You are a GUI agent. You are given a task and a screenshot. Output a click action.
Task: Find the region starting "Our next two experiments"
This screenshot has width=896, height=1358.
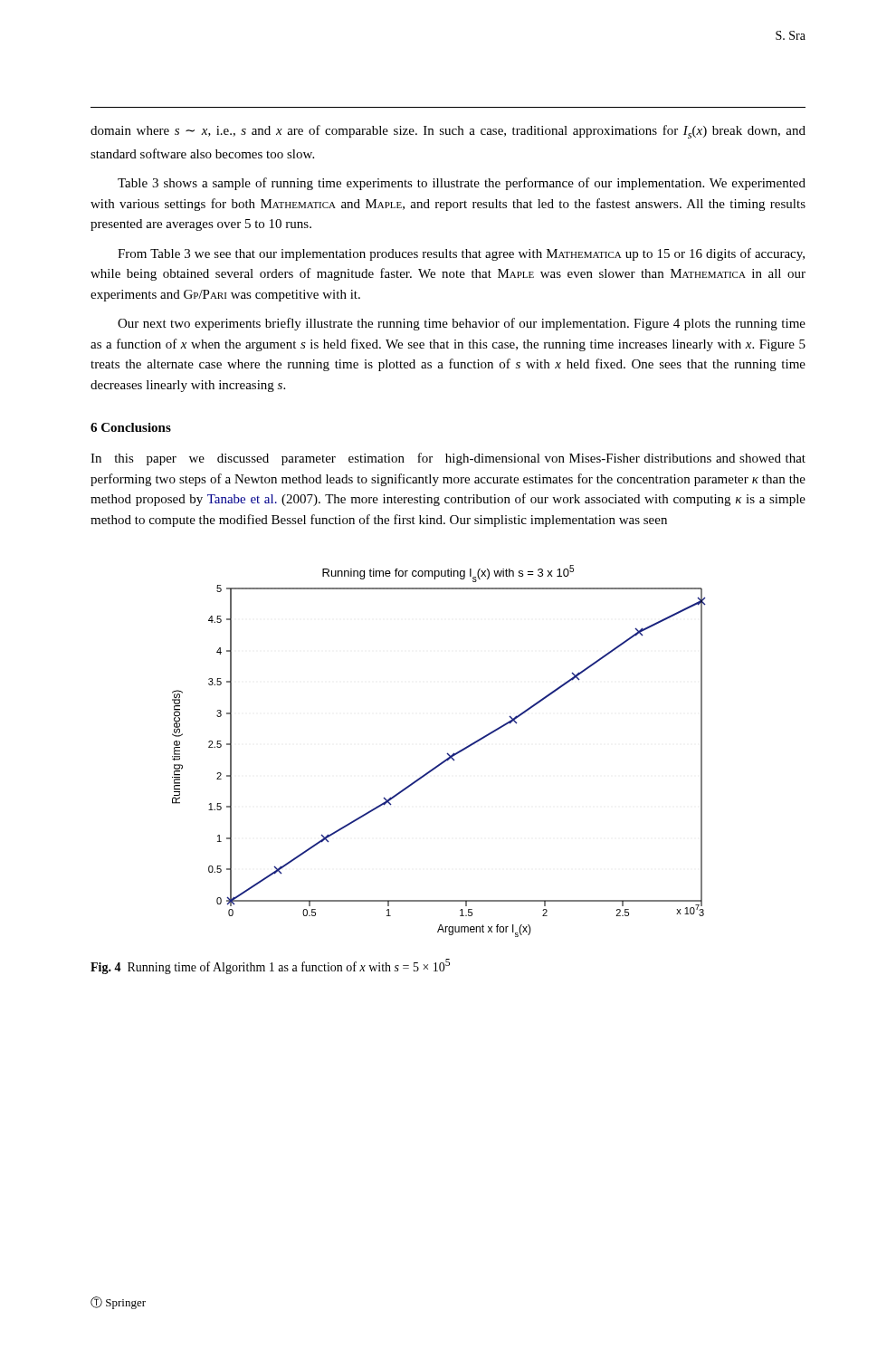point(448,354)
